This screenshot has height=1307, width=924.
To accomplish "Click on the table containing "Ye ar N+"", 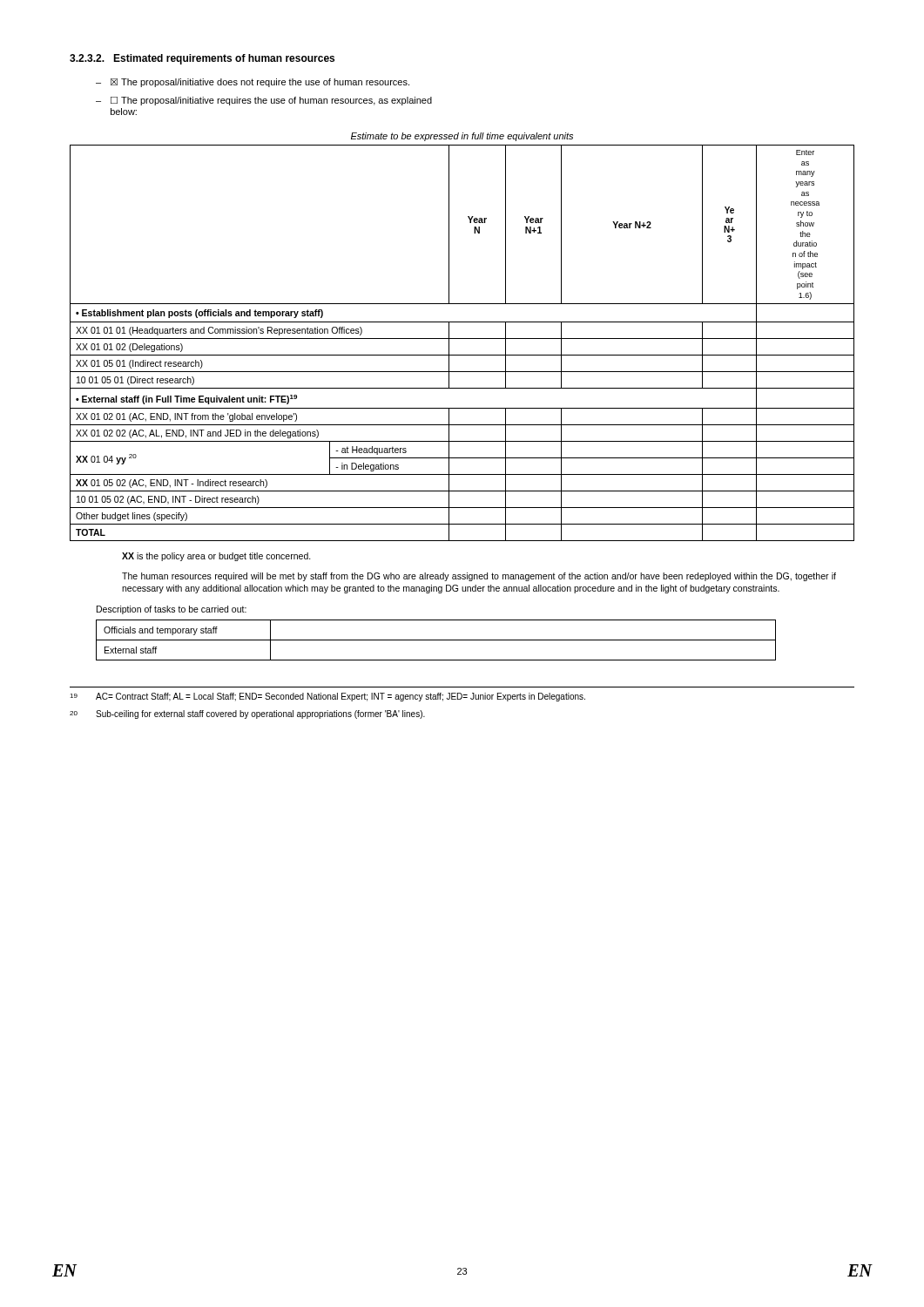I will pyautogui.click(x=462, y=343).
